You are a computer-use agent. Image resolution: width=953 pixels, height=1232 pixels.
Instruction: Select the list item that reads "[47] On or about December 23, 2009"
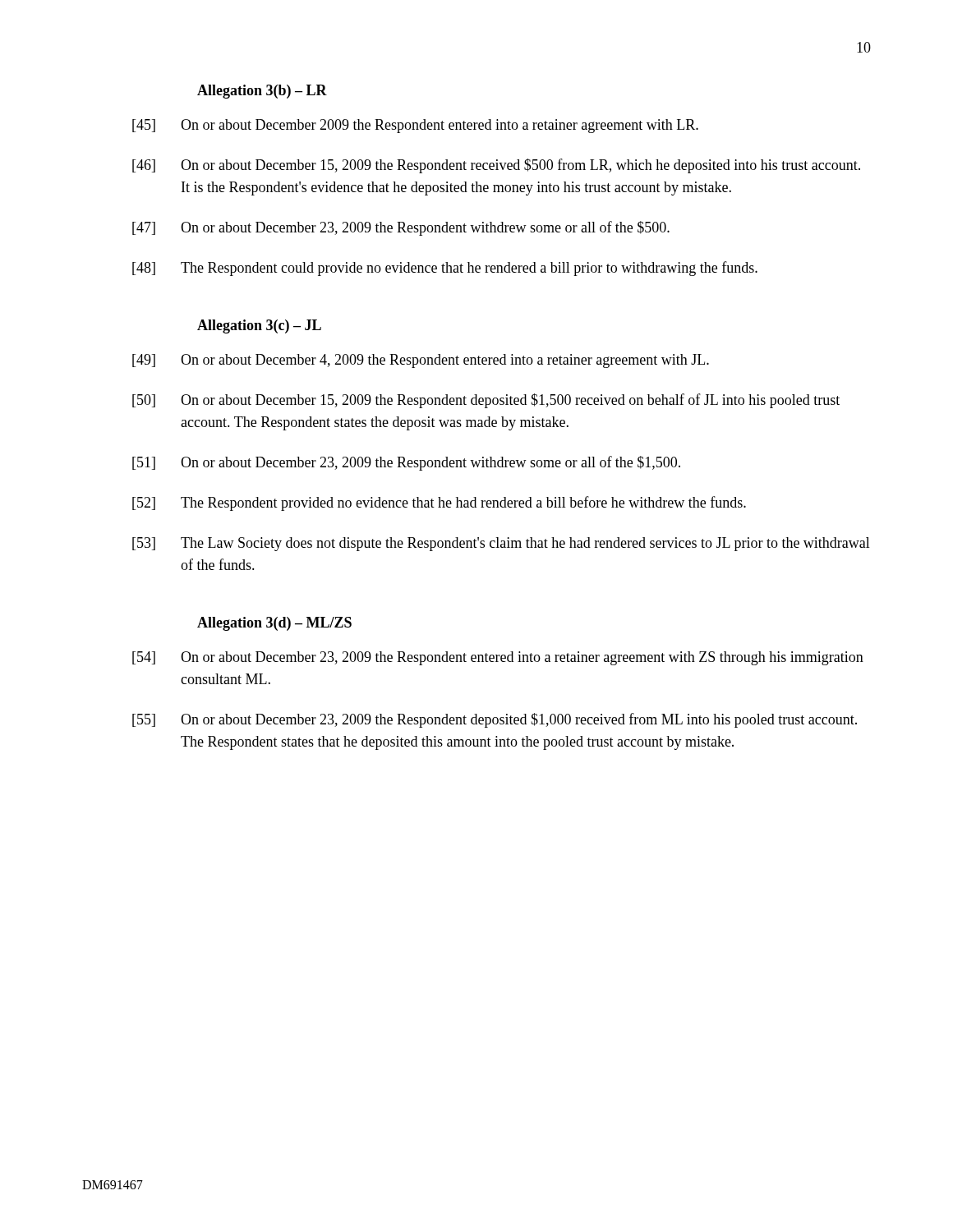pyautogui.click(x=501, y=228)
